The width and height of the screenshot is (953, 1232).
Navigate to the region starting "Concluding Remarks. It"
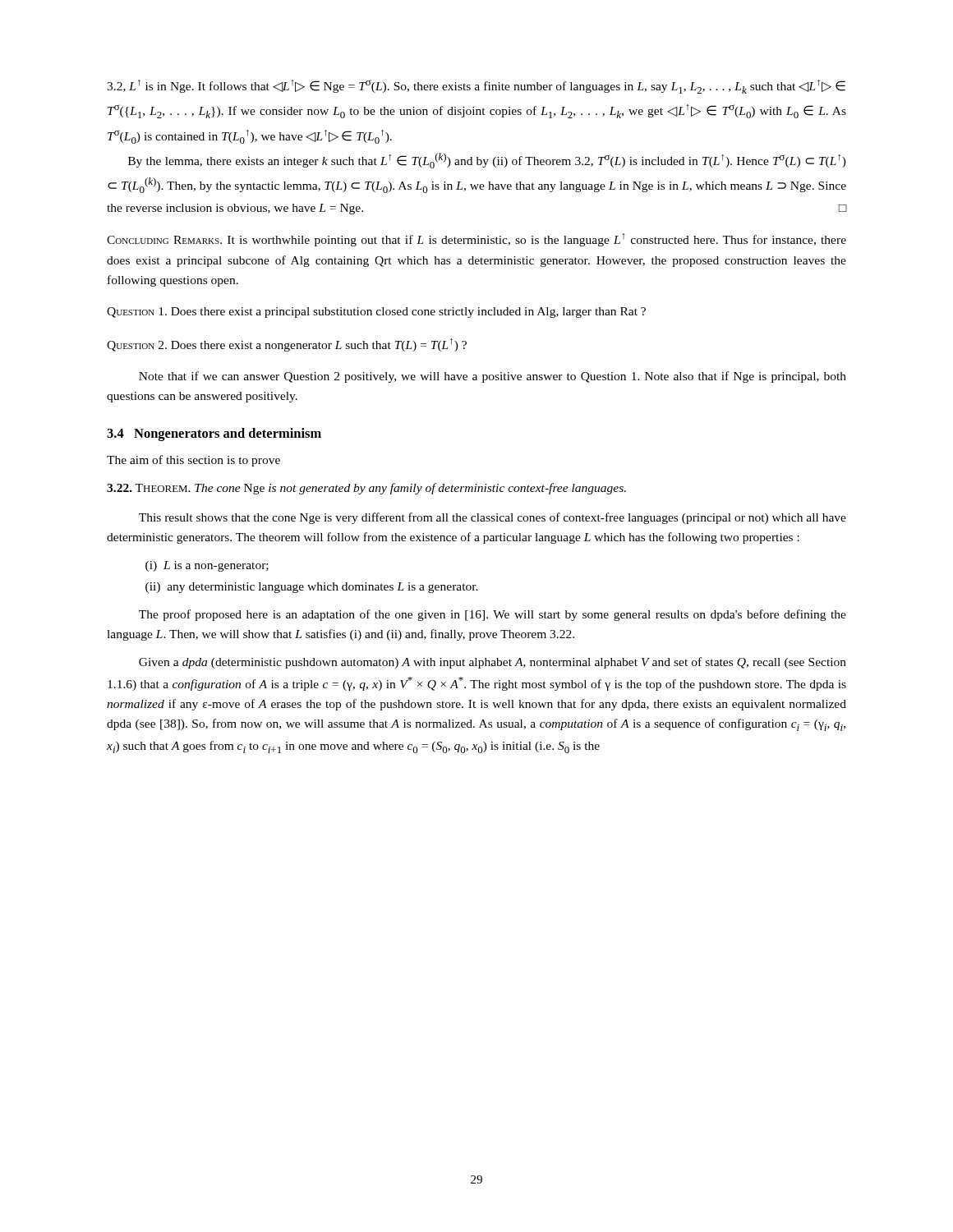click(476, 258)
